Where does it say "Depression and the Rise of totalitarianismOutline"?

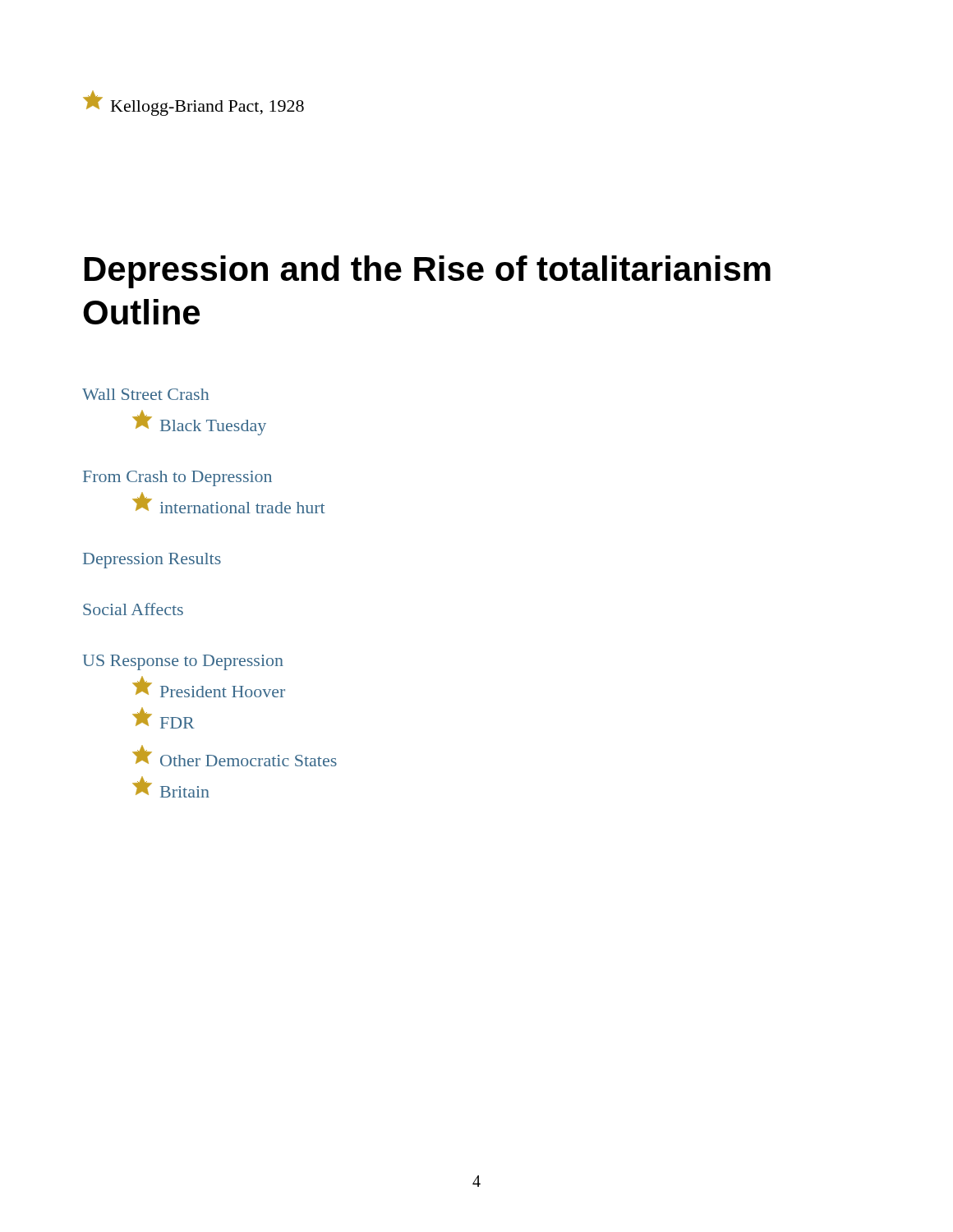tap(476, 291)
